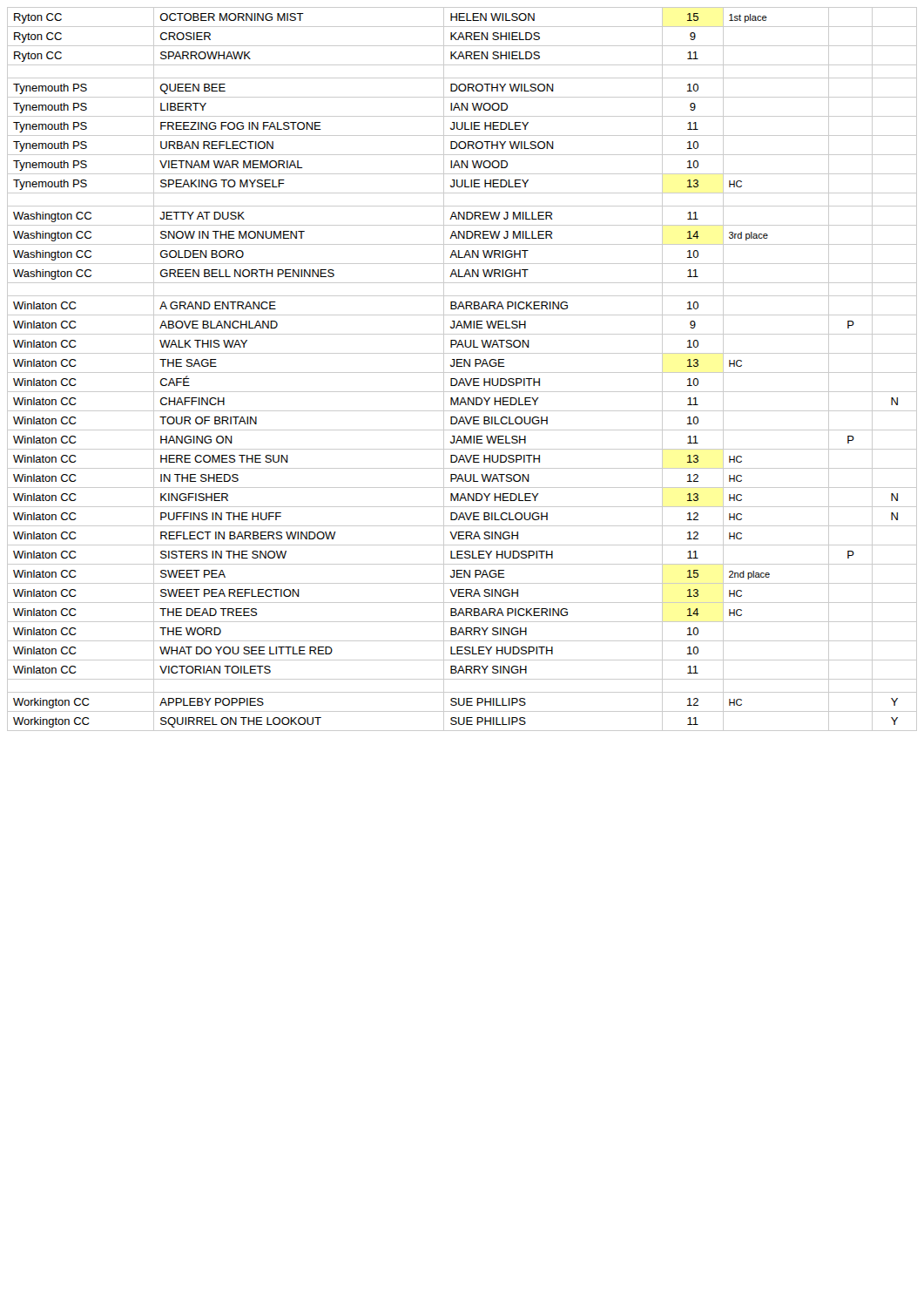The height and width of the screenshot is (1307, 924).
Task: Click on the table containing "JEN PAGE"
Action: pos(462,369)
